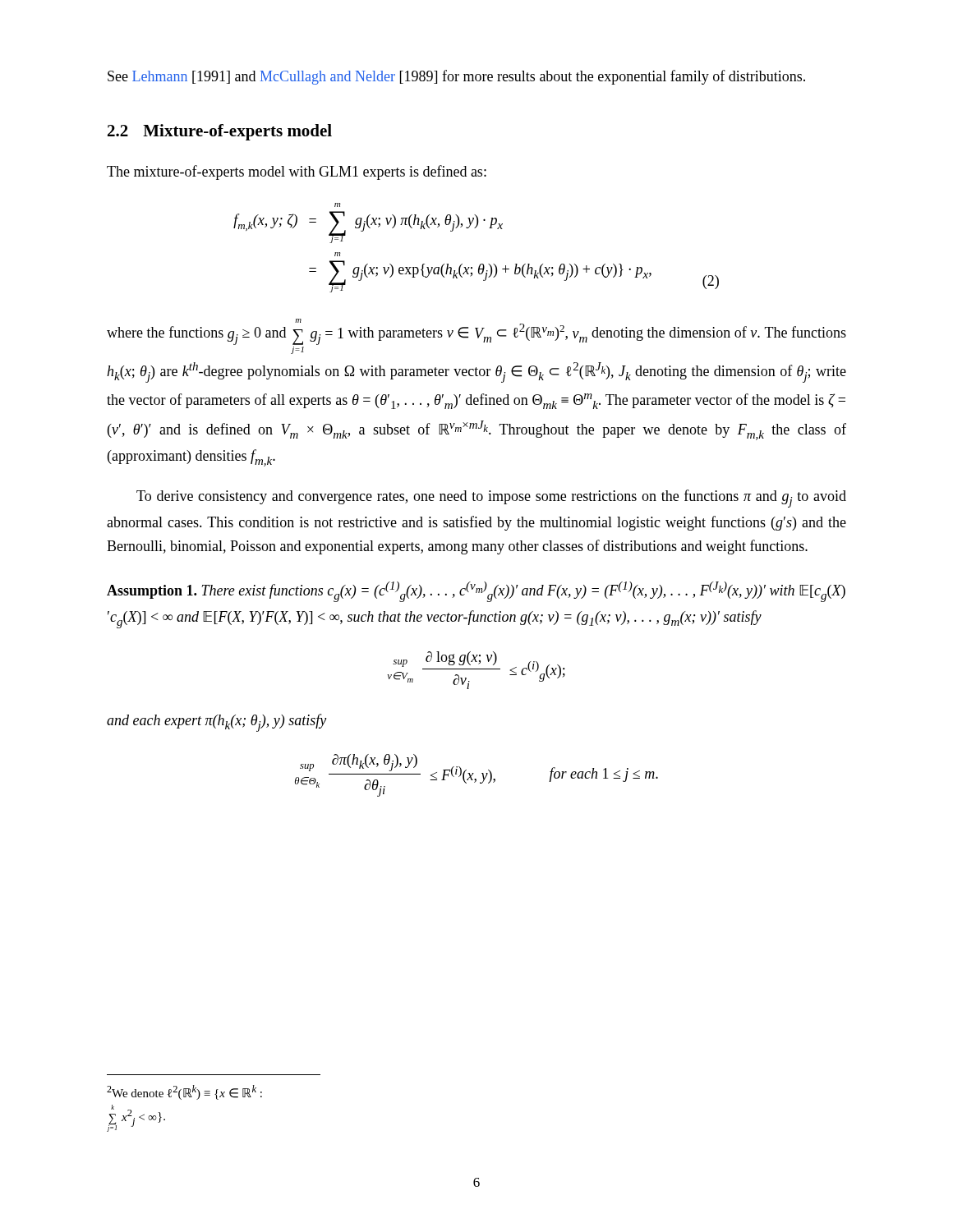Viewport: 953px width, 1232px height.
Task: Where is the passage that starts "To derive consistency and"?
Action: 476,521
